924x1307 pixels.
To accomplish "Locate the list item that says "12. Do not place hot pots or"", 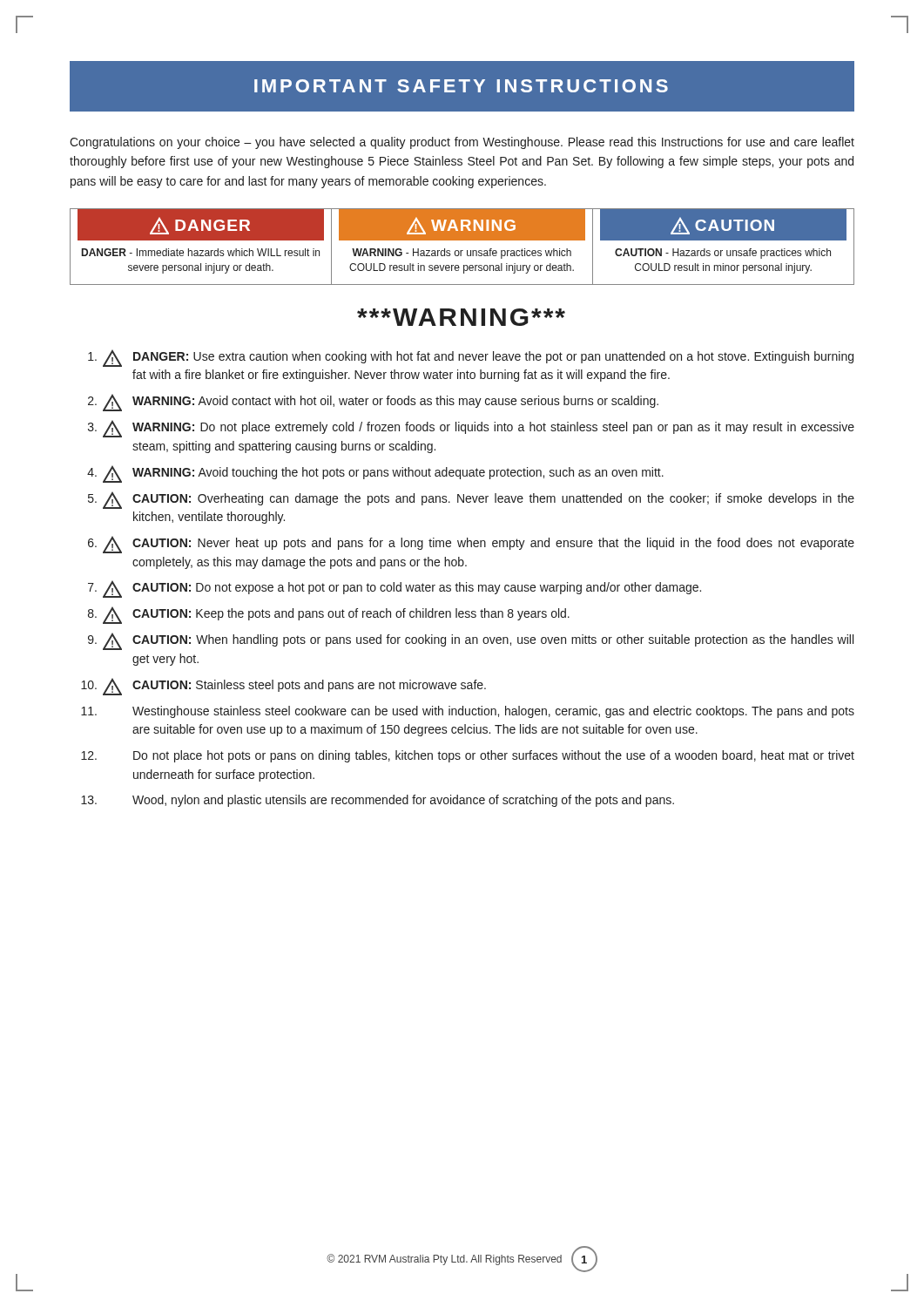I will click(x=462, y=766).
